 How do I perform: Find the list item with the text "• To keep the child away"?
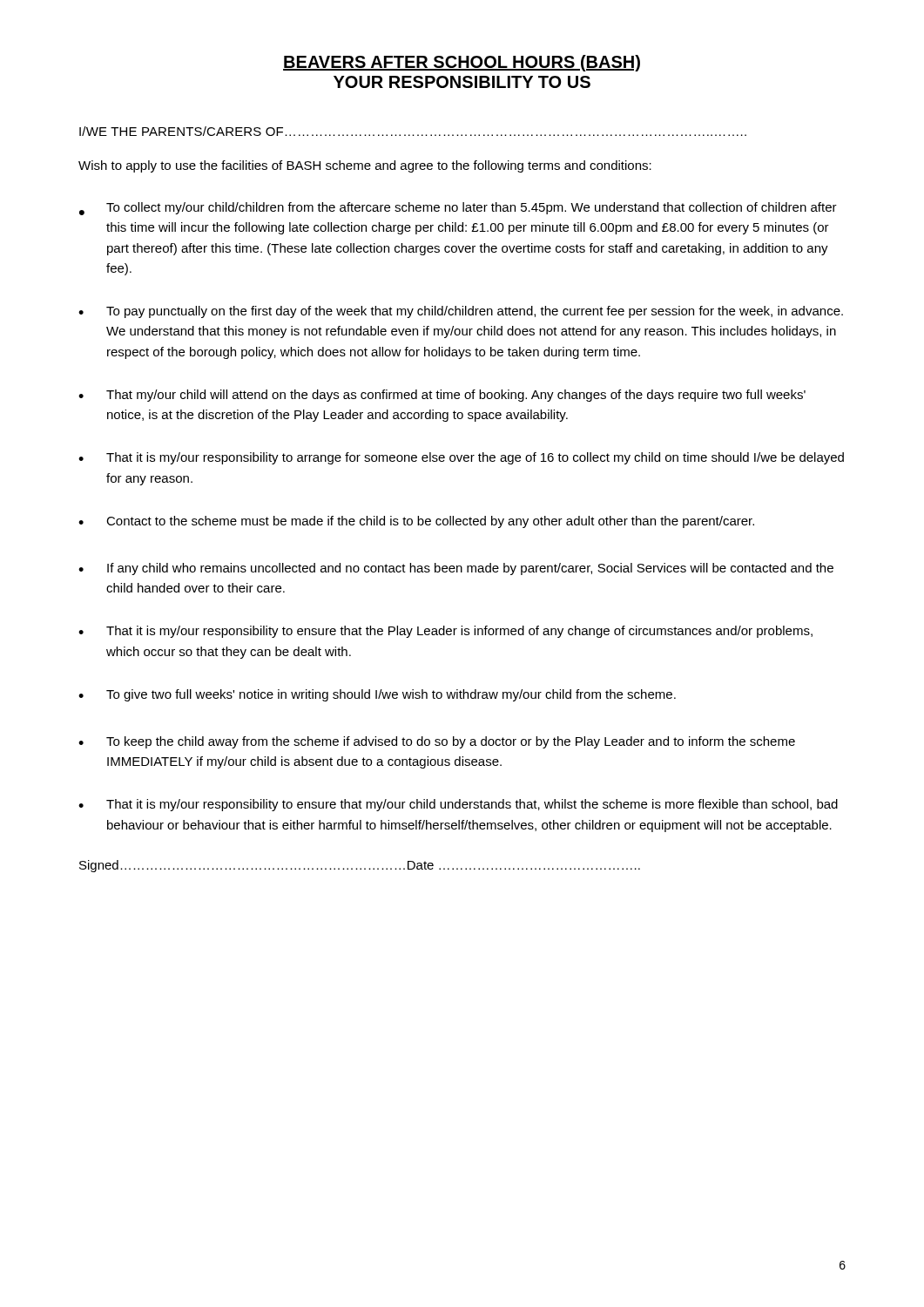462,751
